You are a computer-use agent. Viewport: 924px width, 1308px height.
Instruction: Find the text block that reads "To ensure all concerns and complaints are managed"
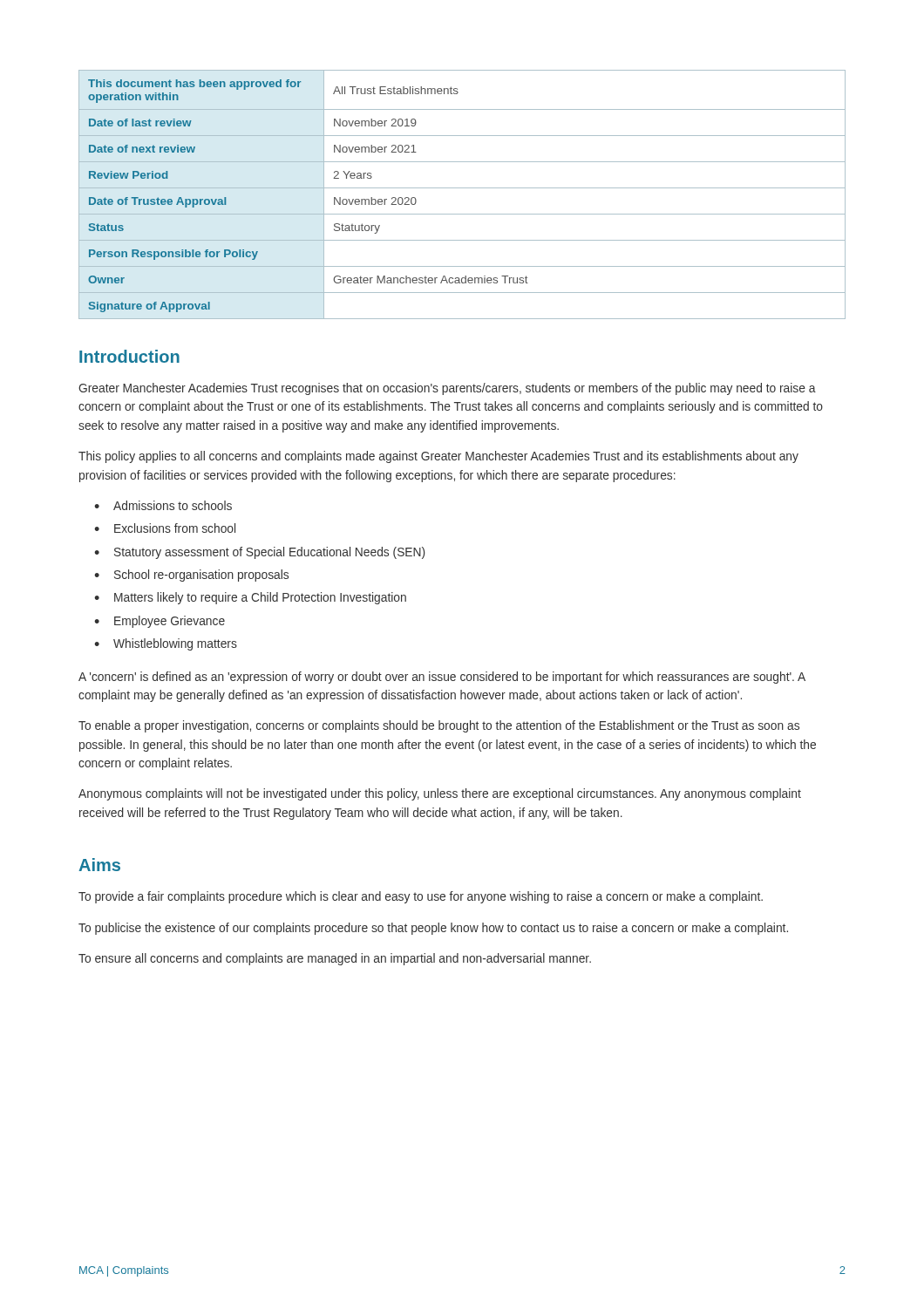[335, 959]
